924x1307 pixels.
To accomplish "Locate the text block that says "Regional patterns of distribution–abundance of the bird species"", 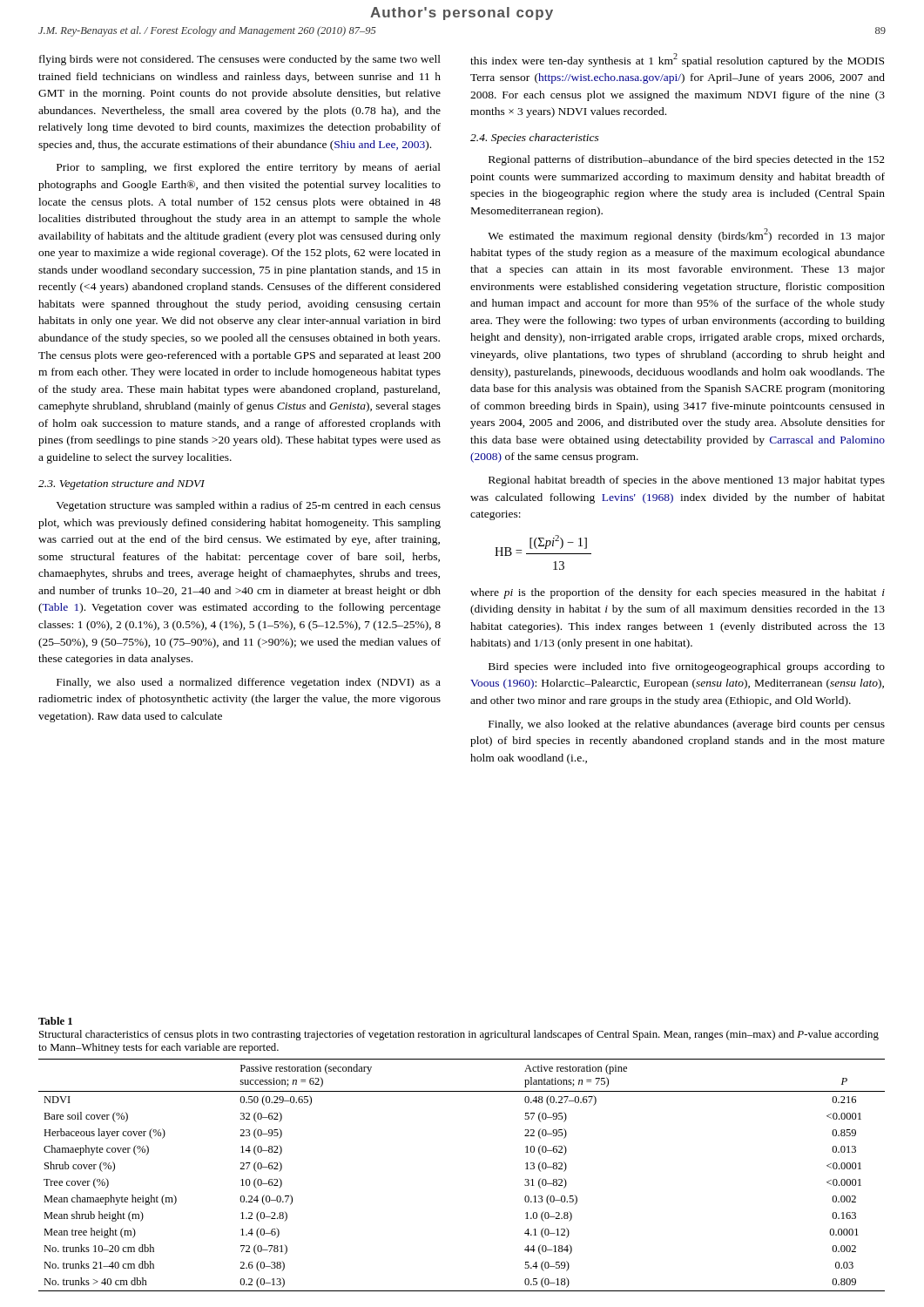I will tap(678, 185).
